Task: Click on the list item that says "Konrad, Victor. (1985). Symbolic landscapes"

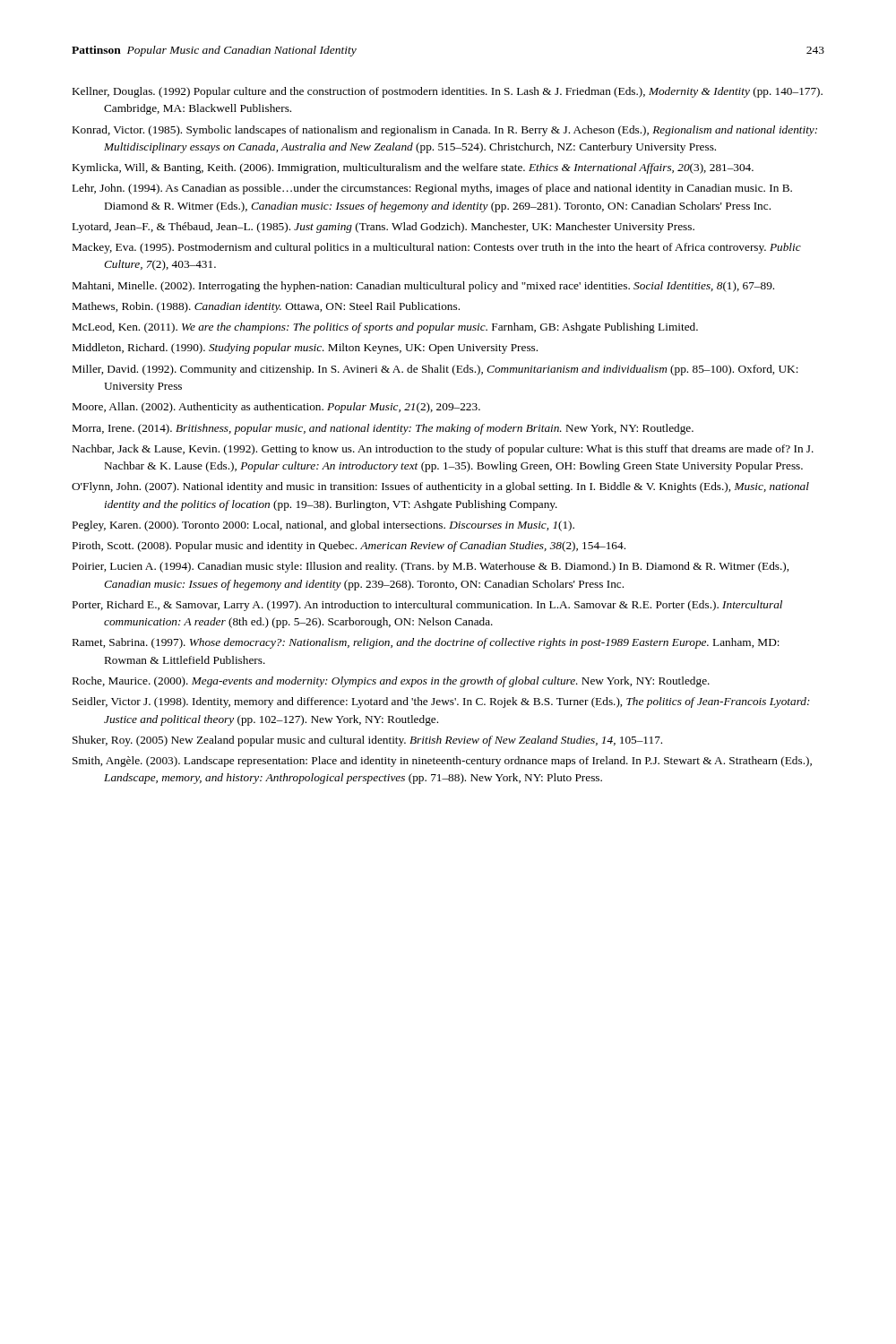Action: click(445, 138)
